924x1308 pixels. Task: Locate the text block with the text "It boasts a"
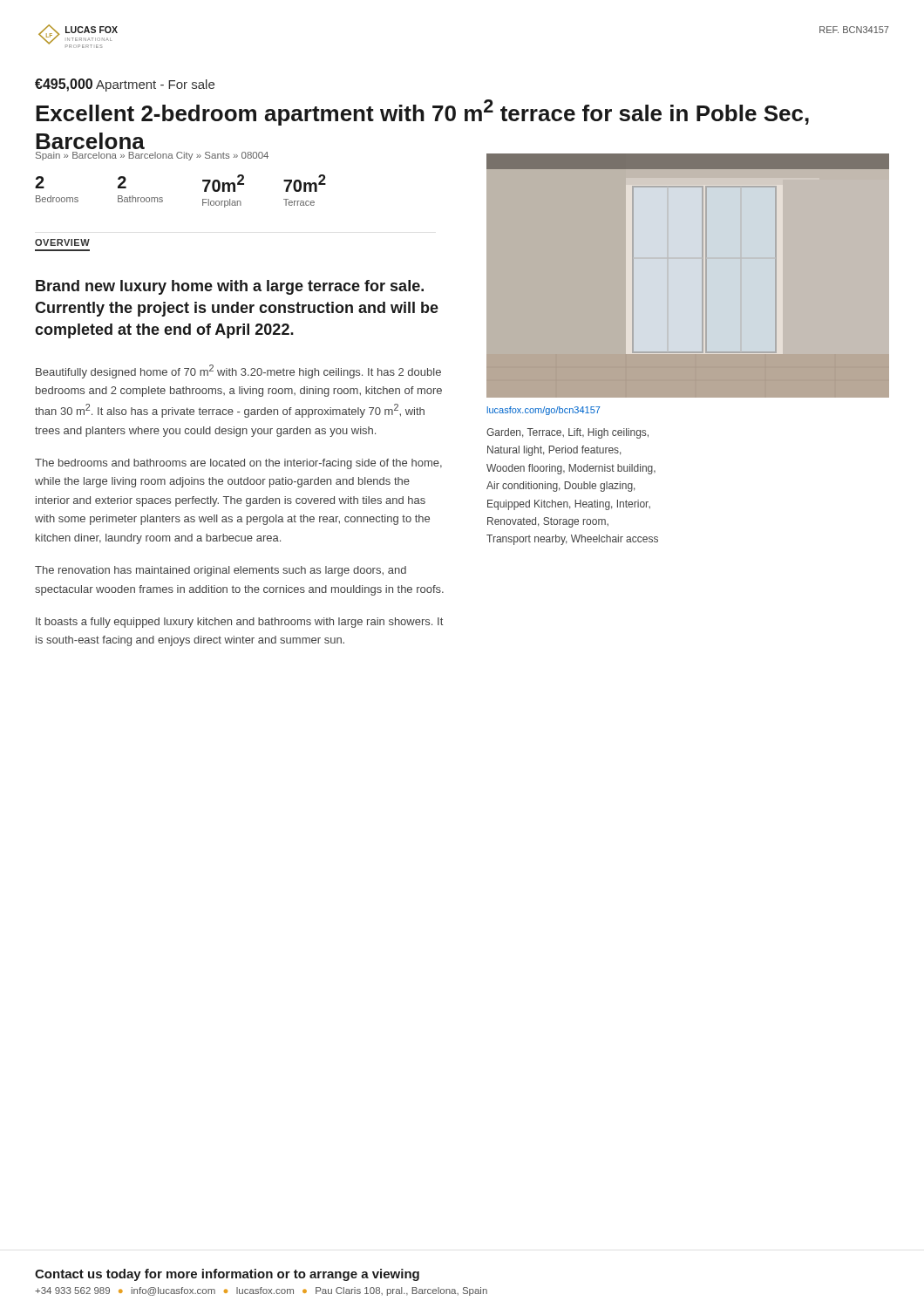239,631
